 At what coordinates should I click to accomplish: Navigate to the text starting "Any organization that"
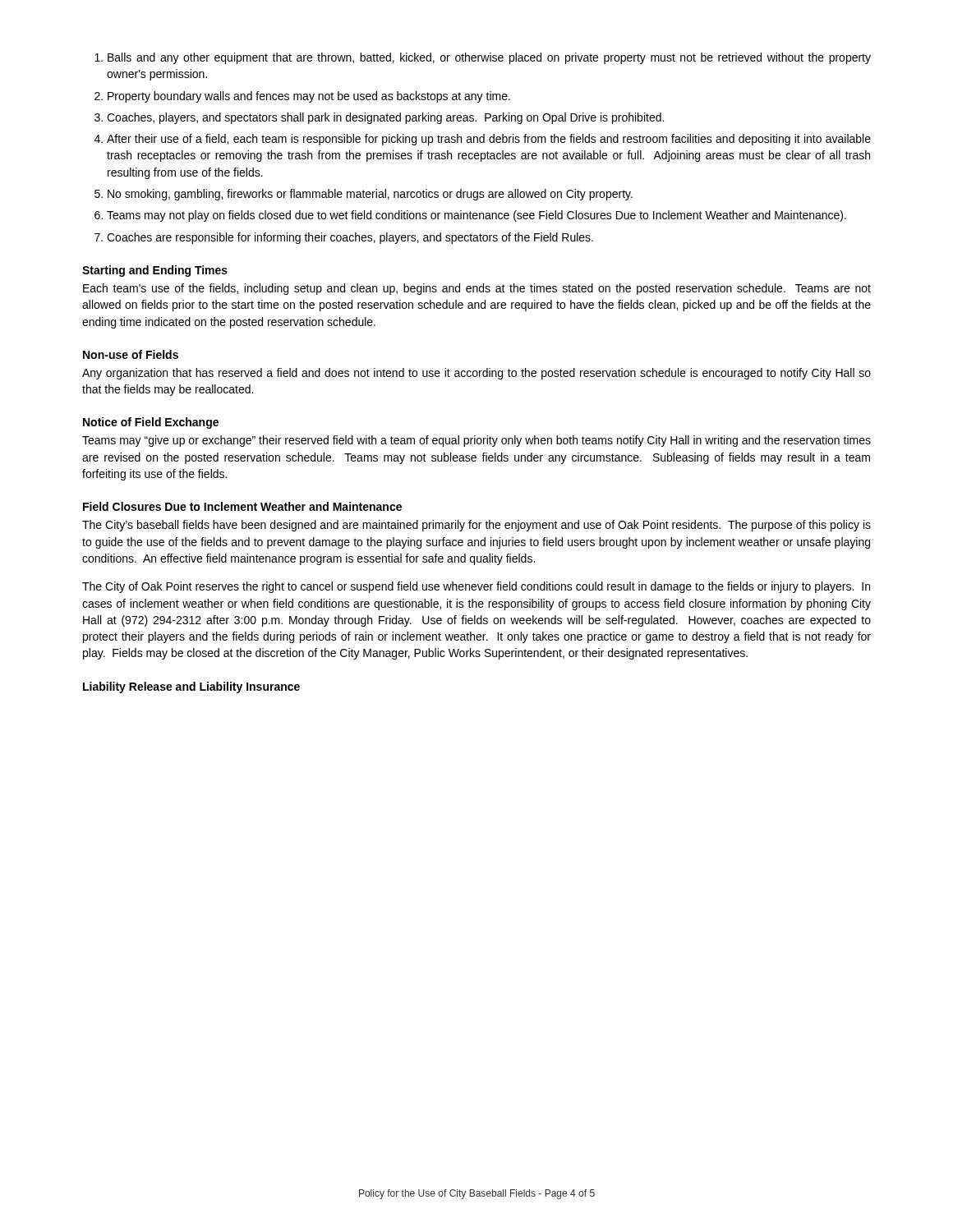[476, 381]
